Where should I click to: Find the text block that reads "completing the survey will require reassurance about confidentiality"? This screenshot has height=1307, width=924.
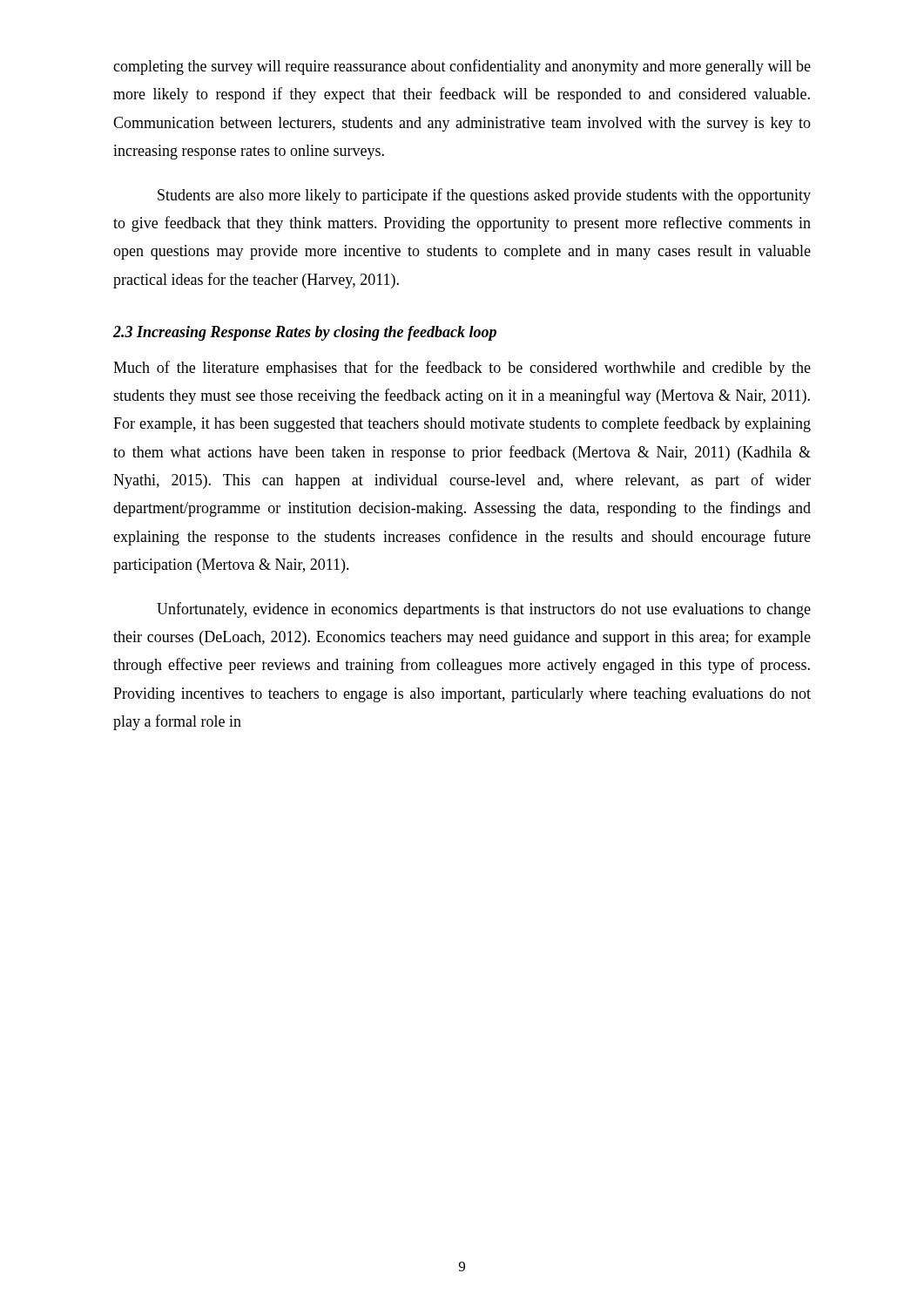tap(462, 109)
